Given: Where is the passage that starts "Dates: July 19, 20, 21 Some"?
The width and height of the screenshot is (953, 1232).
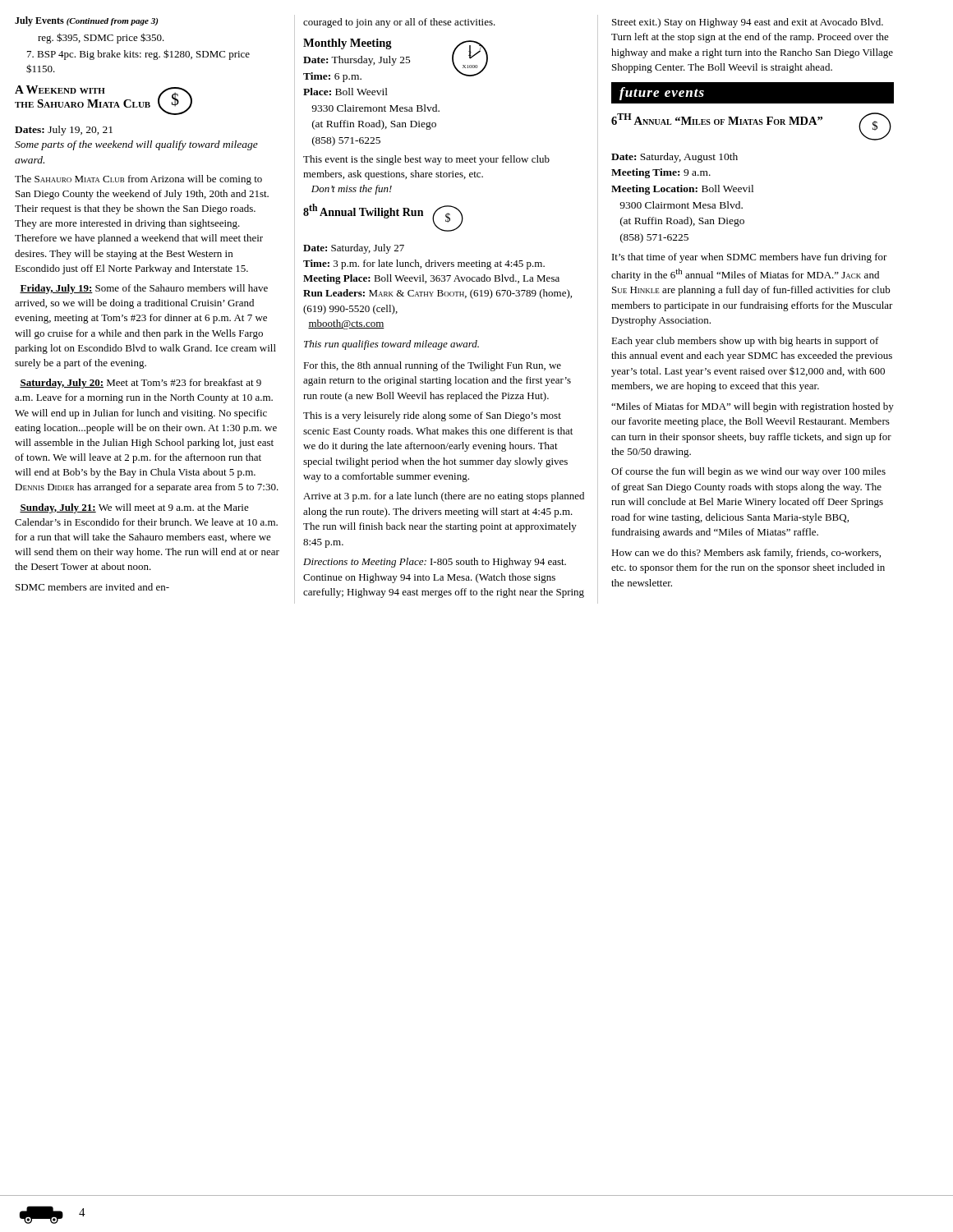Looking at the screenshot, I should coord(136,145).
